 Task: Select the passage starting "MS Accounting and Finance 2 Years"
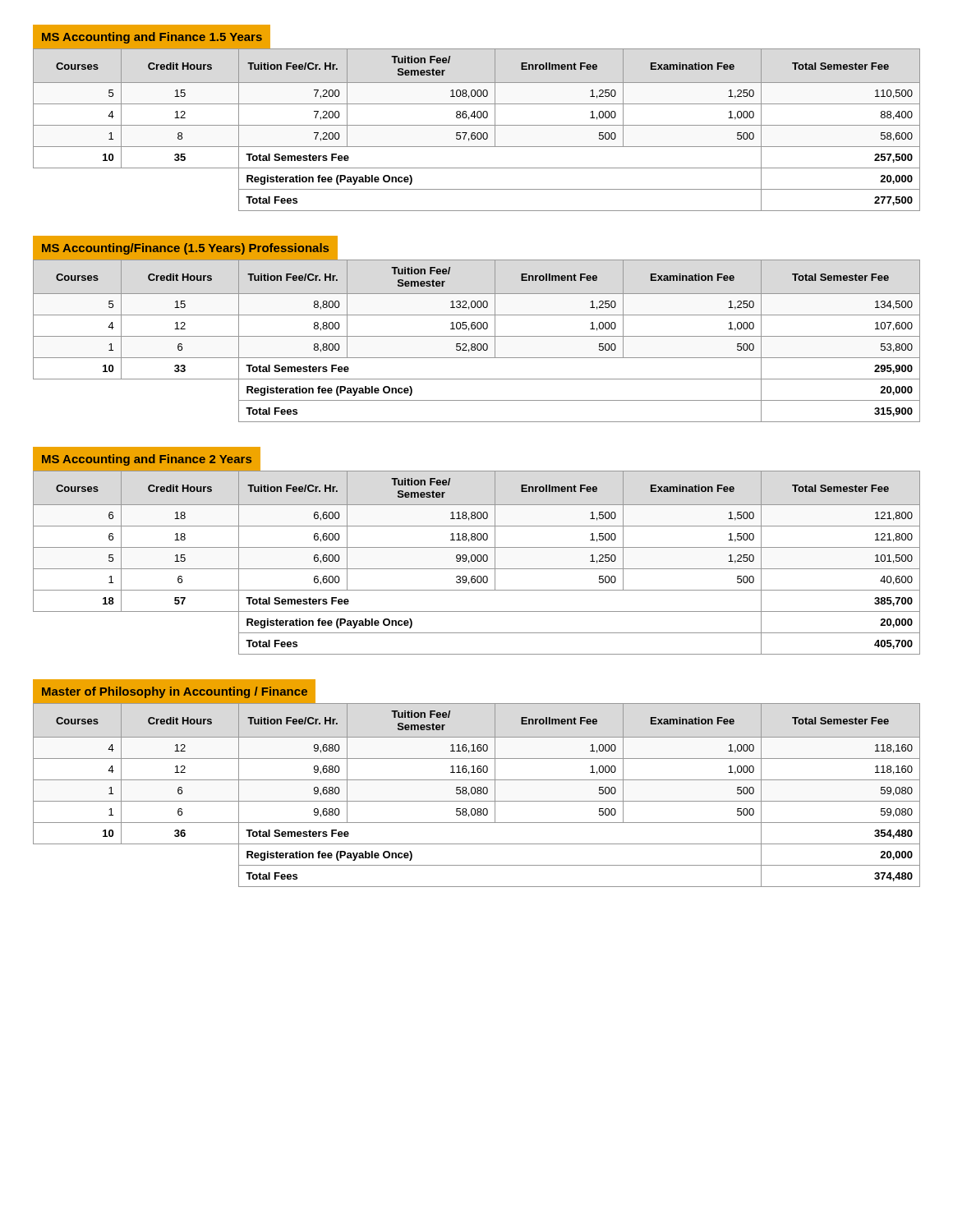click(x=147, y=459)
